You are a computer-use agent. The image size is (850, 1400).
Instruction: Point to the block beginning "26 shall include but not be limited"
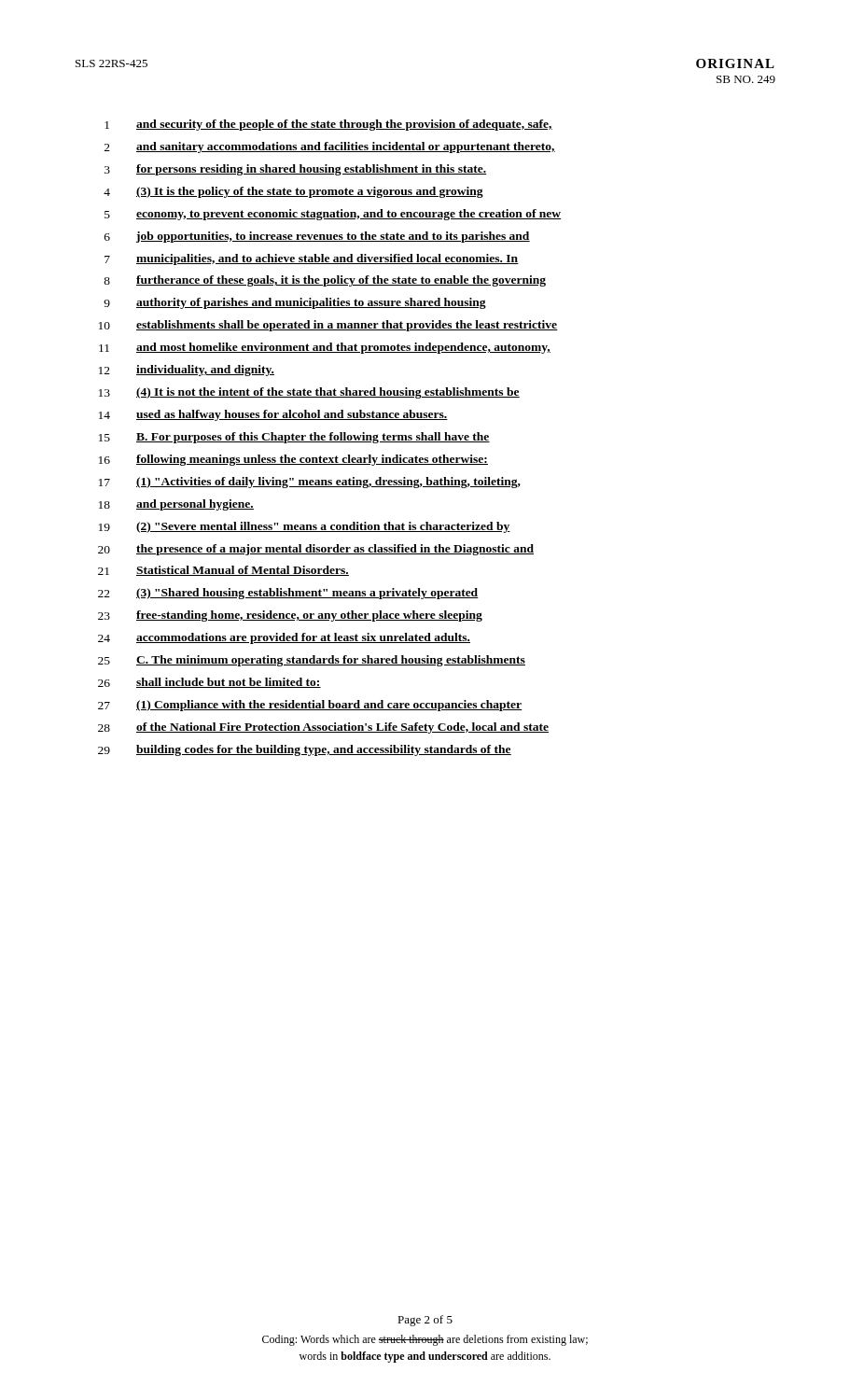coord(209,683)
